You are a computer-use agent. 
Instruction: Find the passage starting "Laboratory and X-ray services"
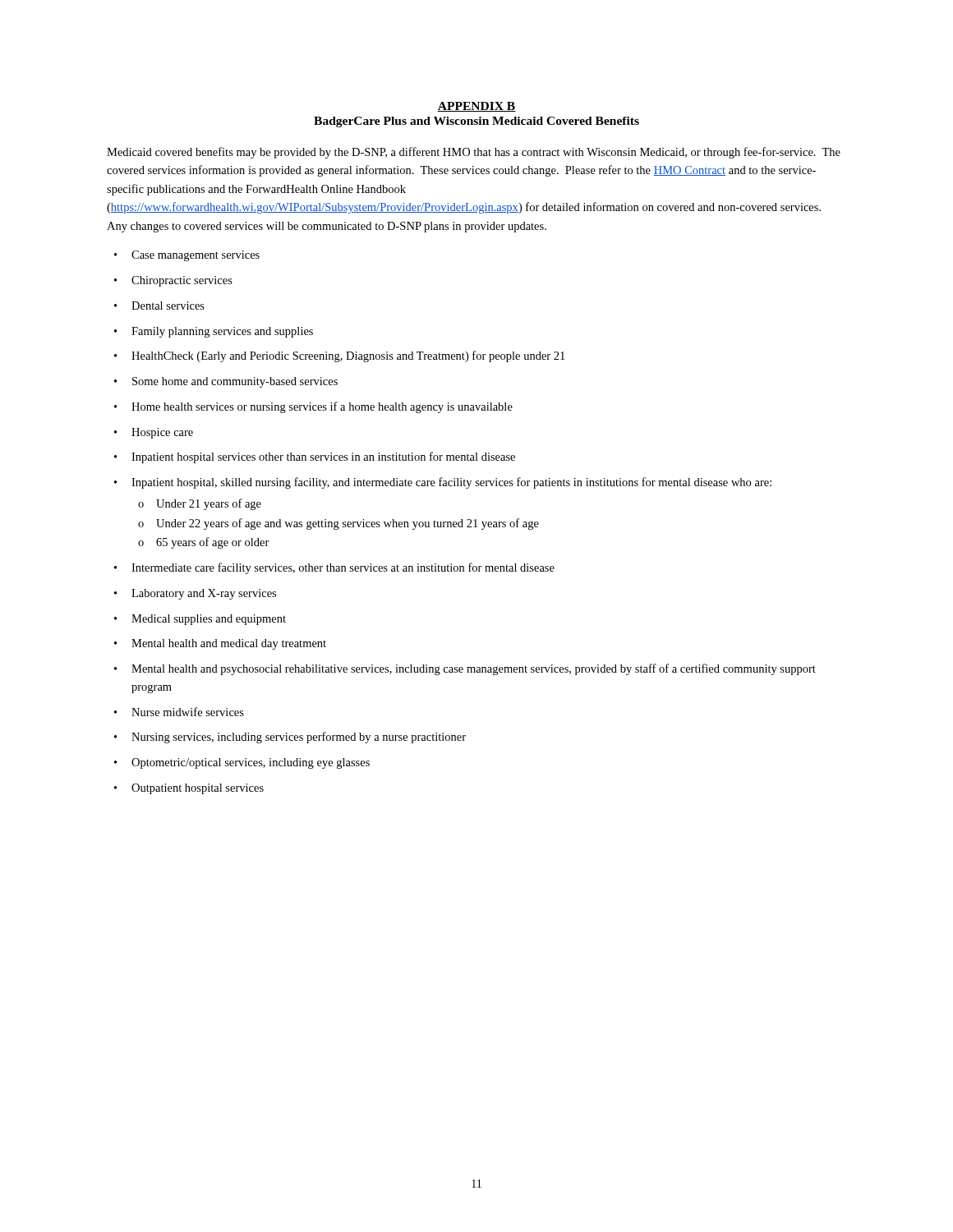(x=204, y=593)
